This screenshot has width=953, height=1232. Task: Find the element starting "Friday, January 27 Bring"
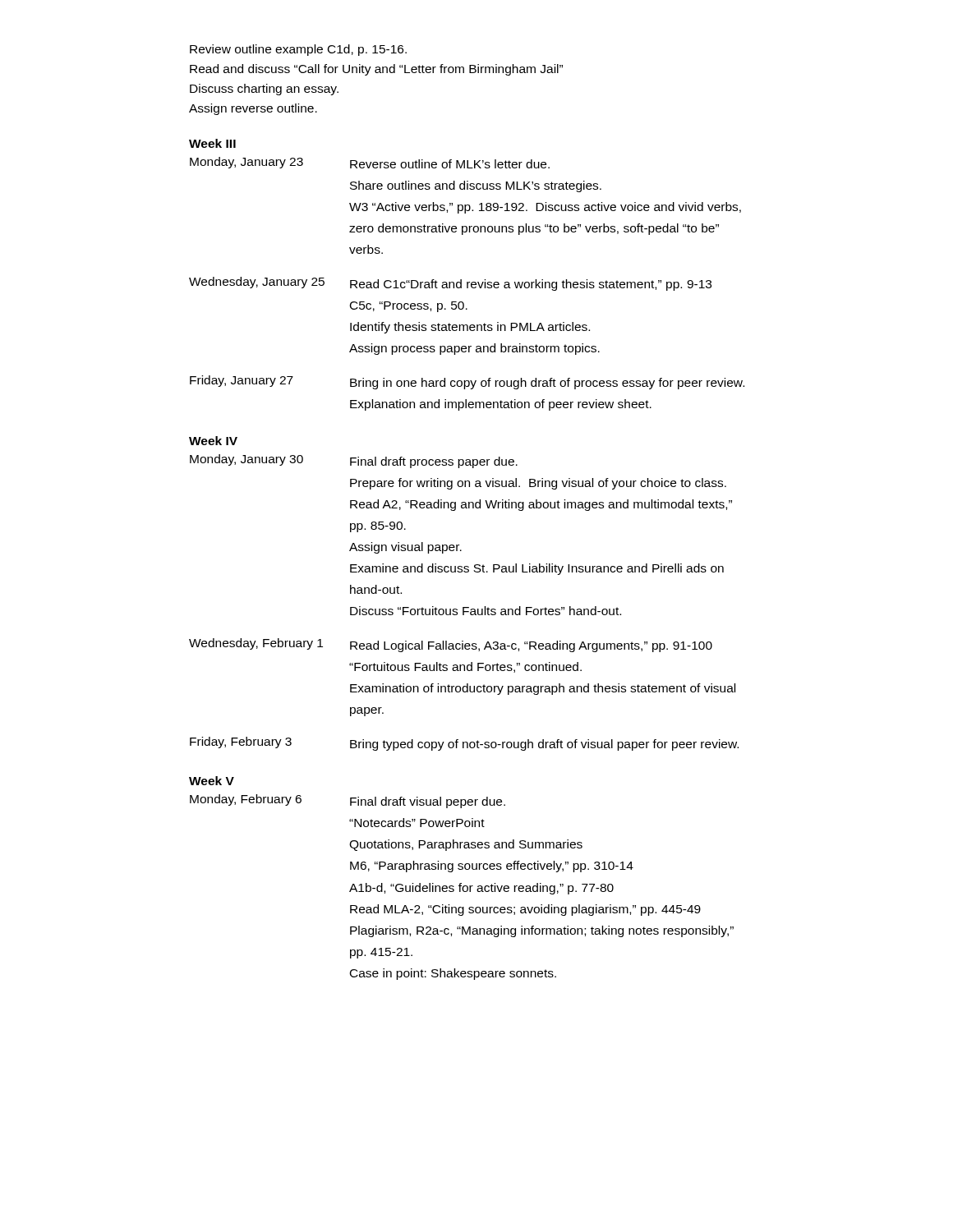538,394
